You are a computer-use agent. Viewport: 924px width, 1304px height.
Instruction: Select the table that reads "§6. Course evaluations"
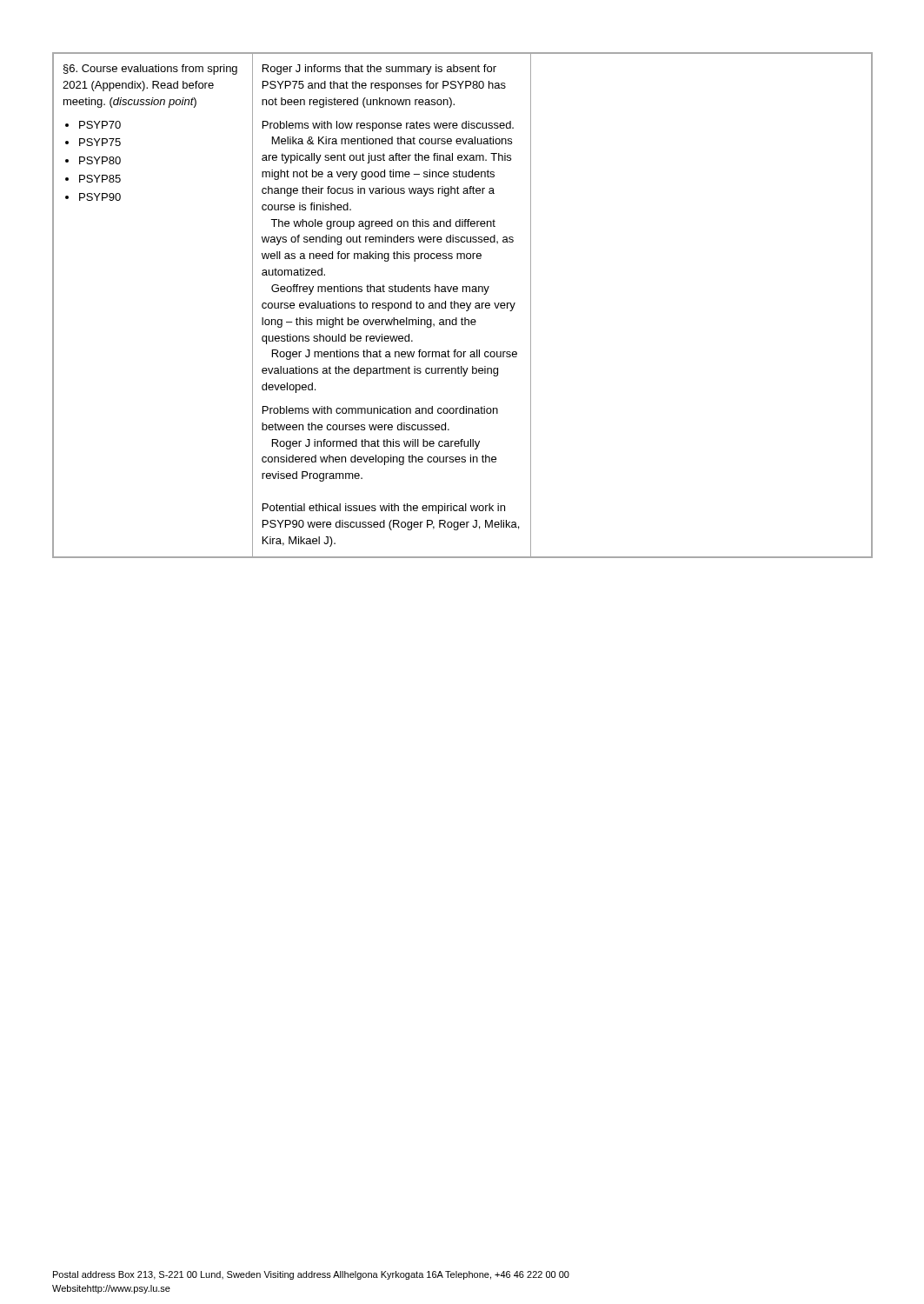(462, 305)
